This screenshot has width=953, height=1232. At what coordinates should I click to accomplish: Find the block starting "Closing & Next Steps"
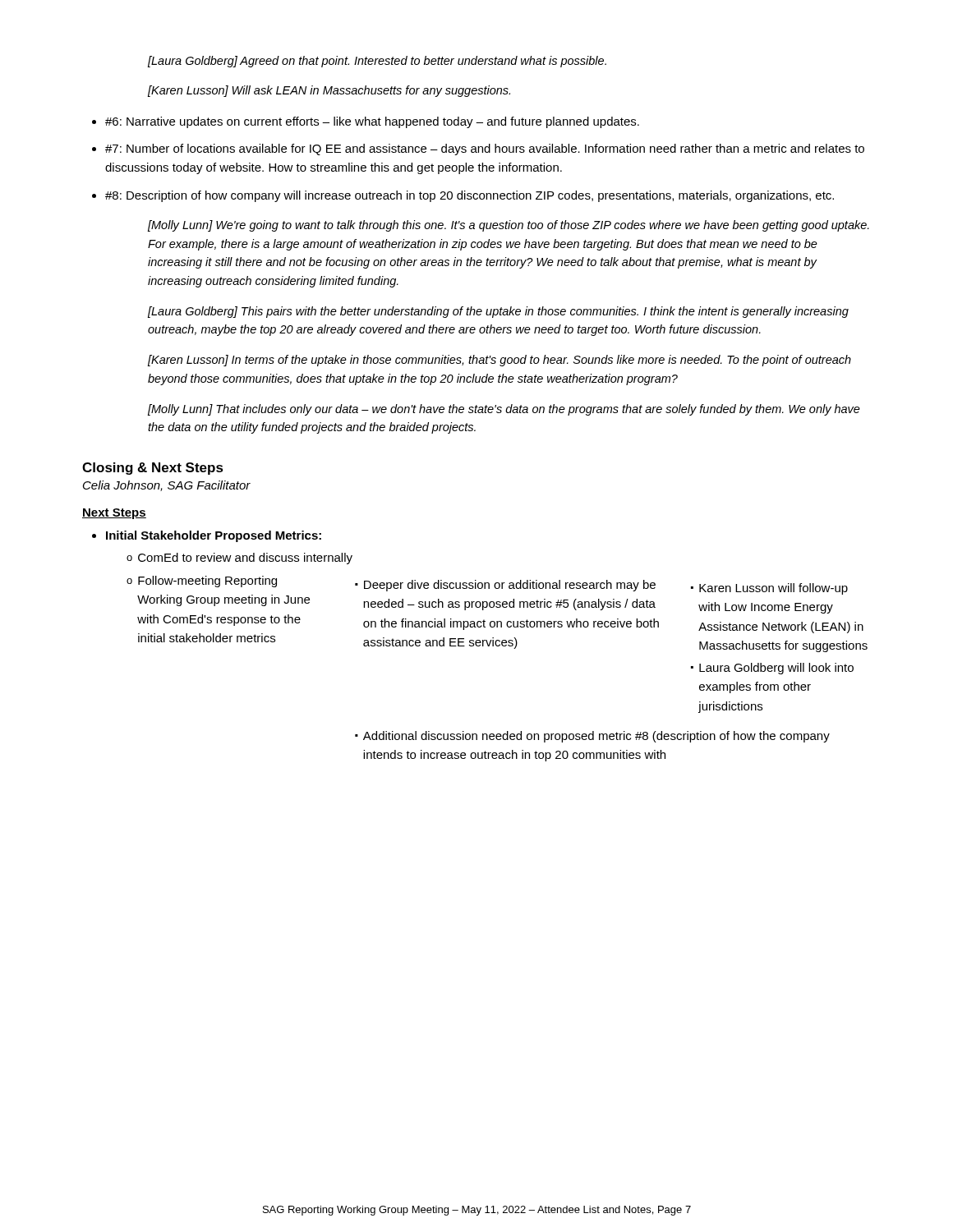click(153, 467)
